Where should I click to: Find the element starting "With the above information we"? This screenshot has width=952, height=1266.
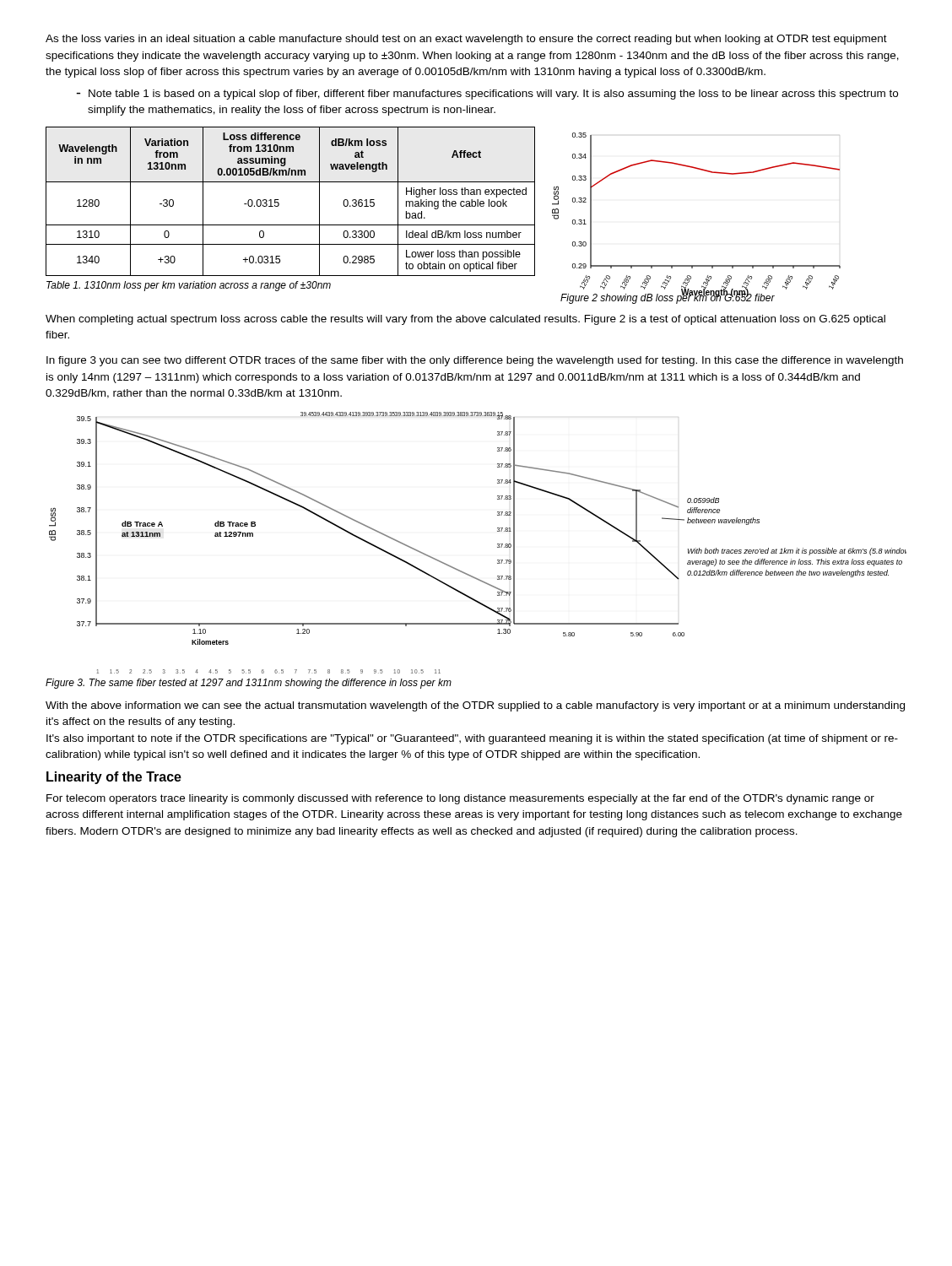click(x=476, y=730)
